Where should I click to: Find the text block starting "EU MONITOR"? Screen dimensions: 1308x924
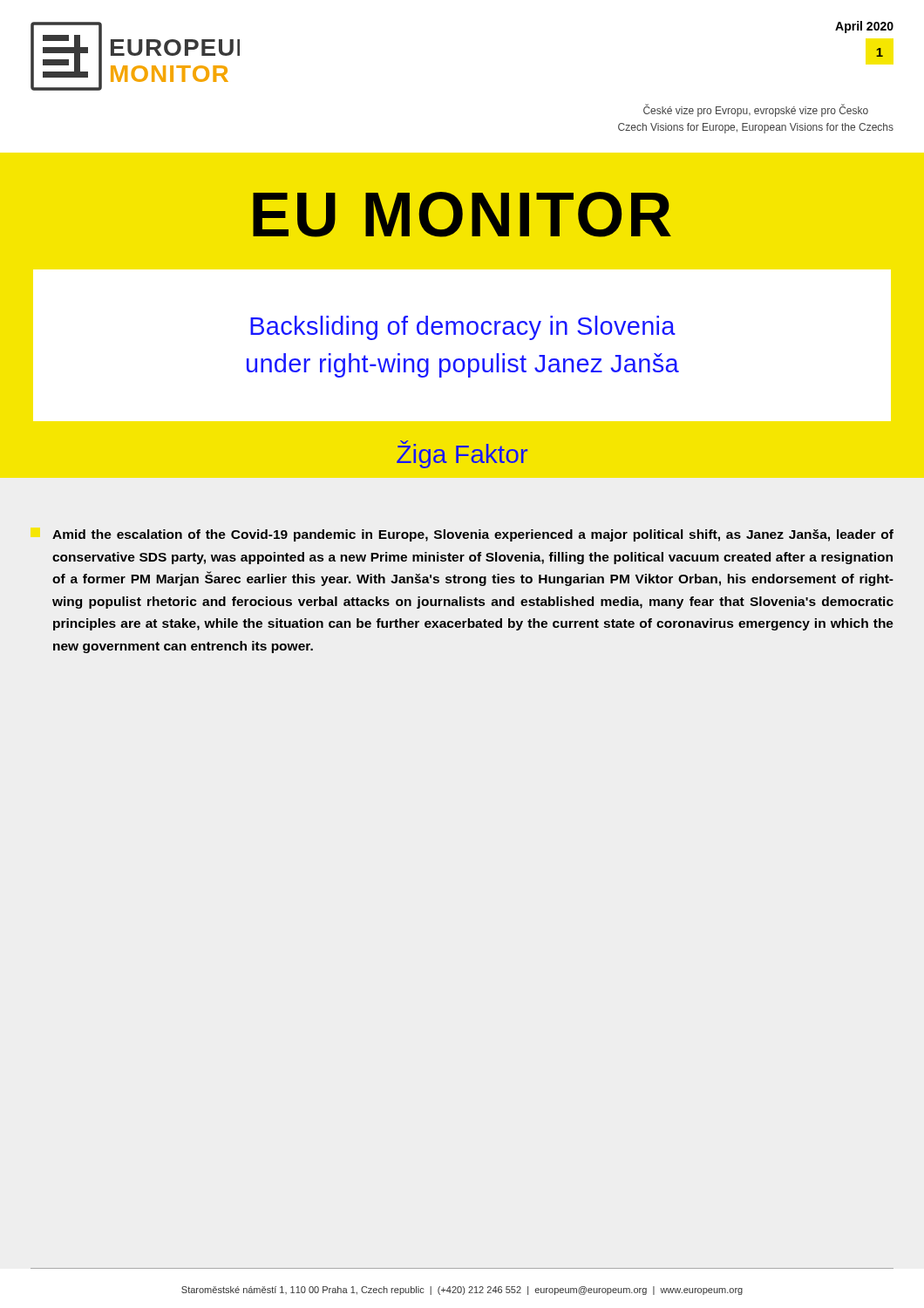tap(462, 215)
